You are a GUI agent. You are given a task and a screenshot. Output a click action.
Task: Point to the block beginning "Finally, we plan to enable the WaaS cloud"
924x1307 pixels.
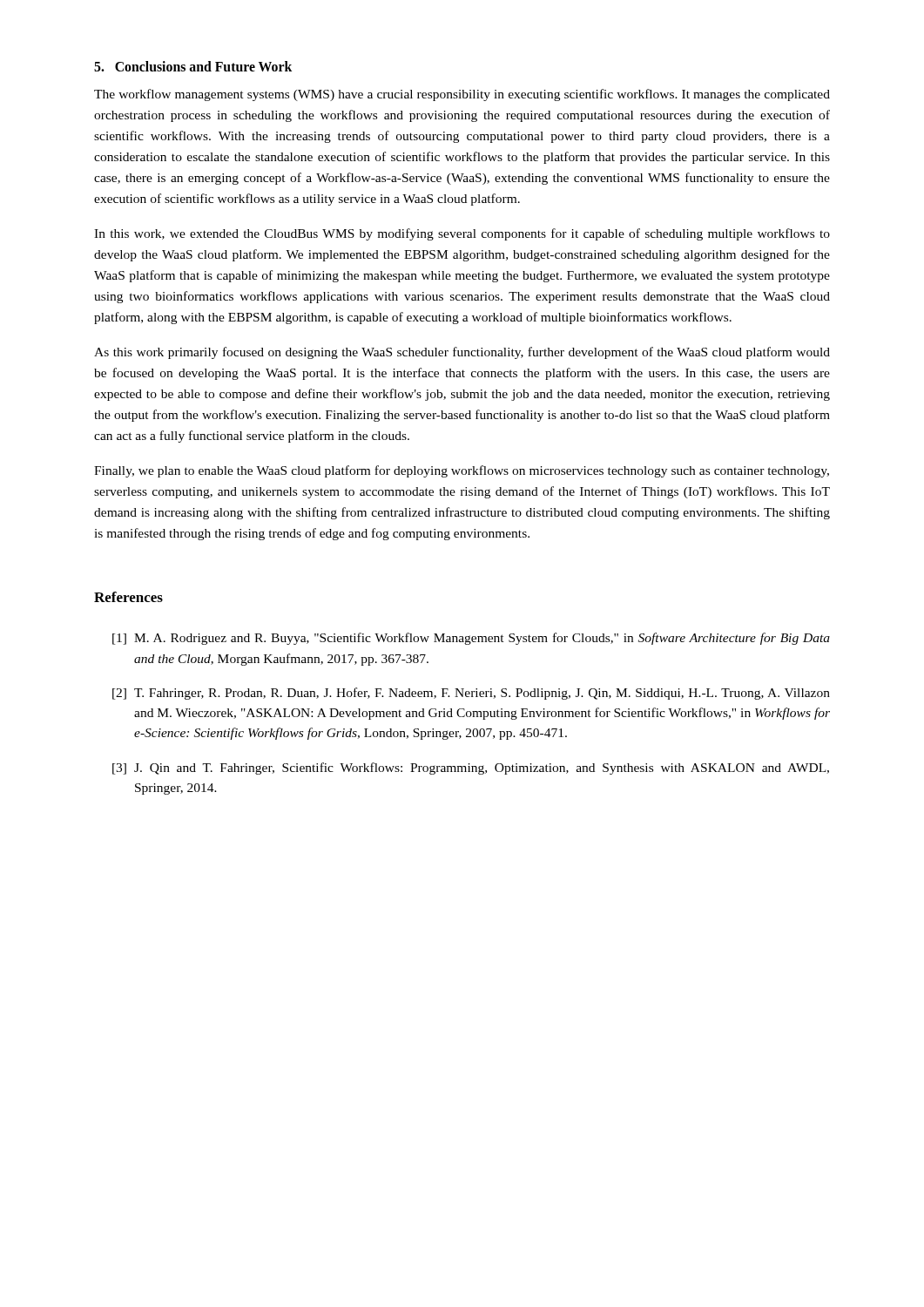(x=462, y=502)
